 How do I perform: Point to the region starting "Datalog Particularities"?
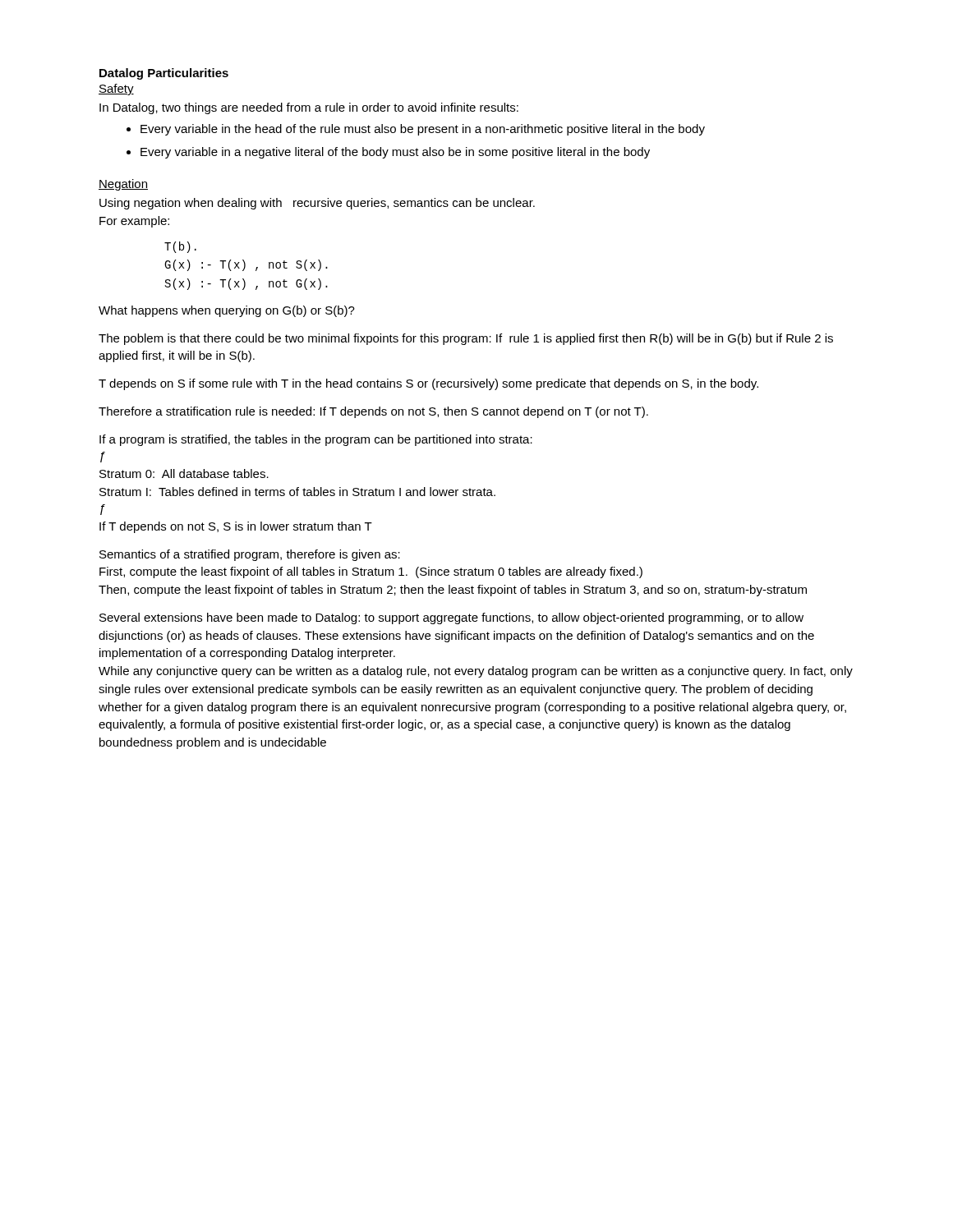click(164, 73)
